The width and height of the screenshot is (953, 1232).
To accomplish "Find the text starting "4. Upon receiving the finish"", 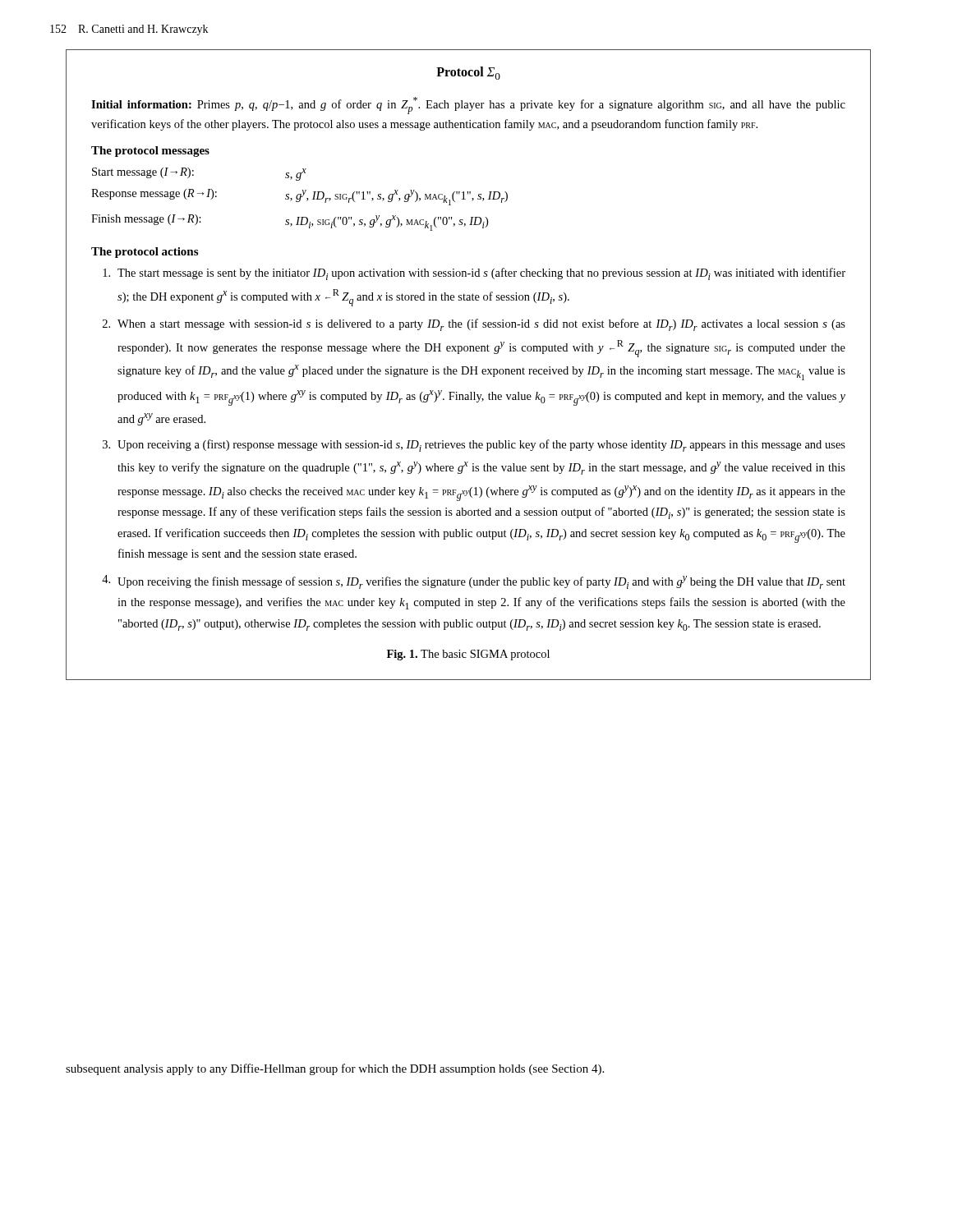I will [468, 603].
